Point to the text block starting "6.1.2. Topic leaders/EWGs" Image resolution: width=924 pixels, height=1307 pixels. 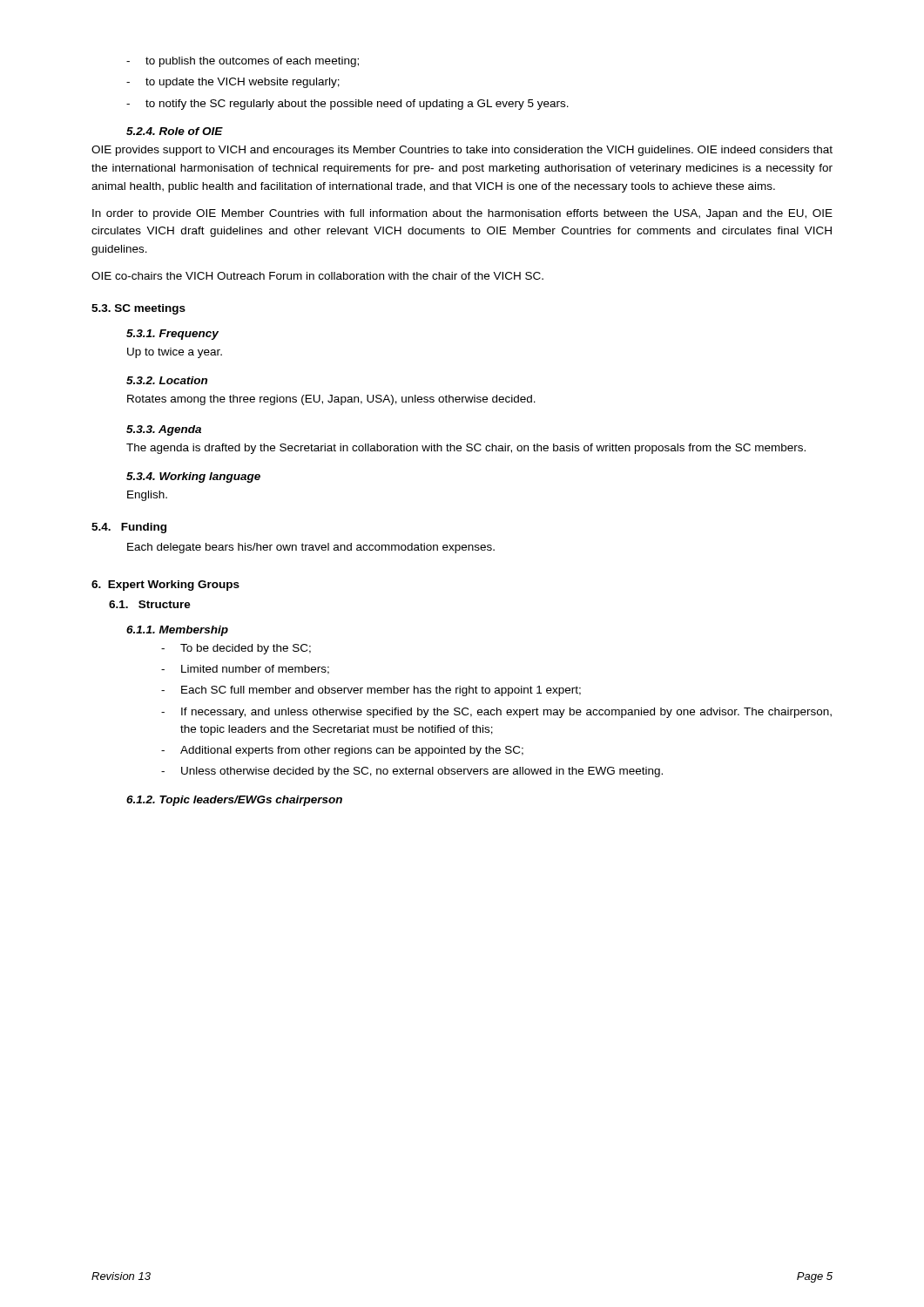[x=235, y=799]
